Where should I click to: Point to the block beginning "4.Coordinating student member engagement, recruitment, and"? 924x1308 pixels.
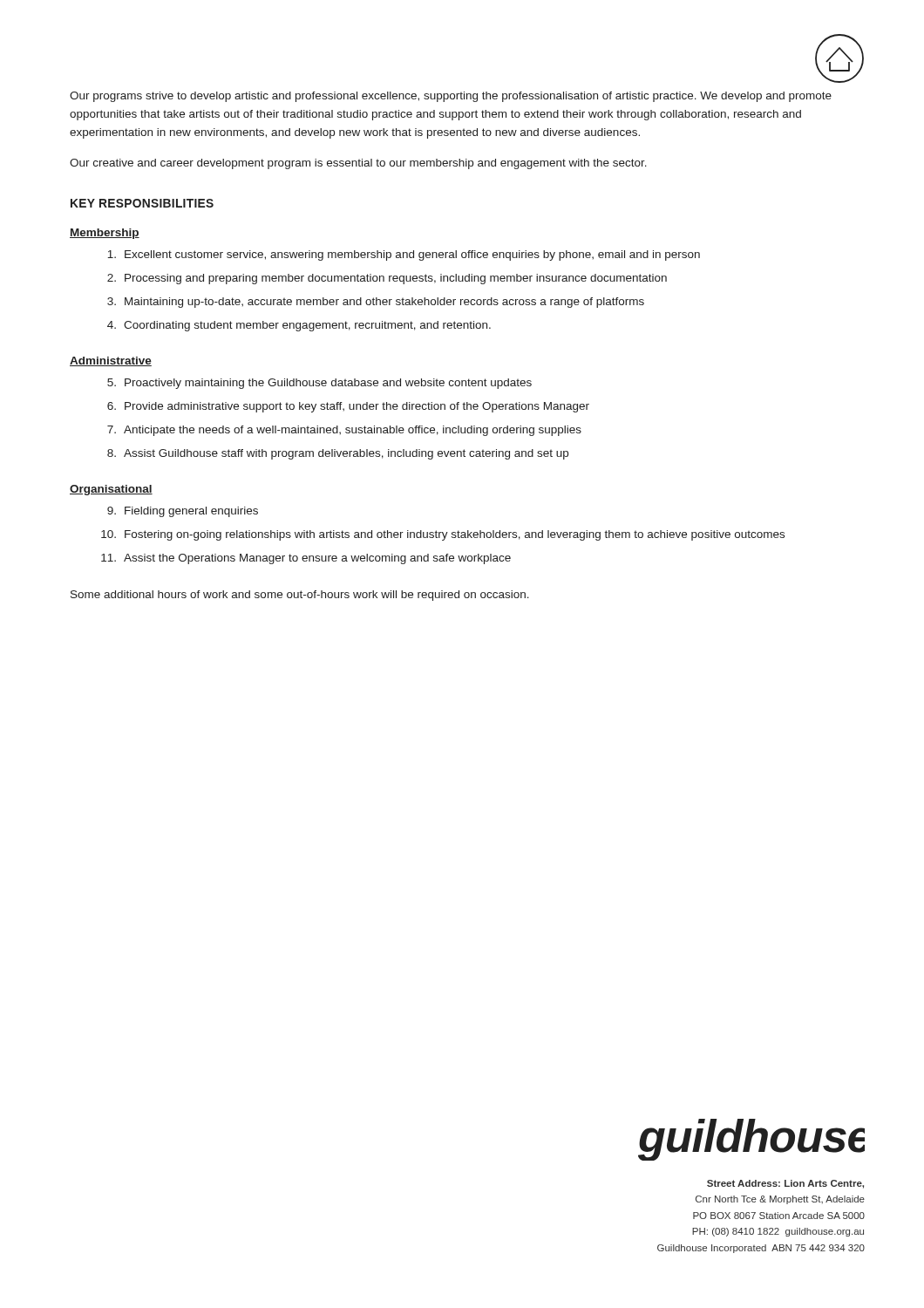pos(475,326)
